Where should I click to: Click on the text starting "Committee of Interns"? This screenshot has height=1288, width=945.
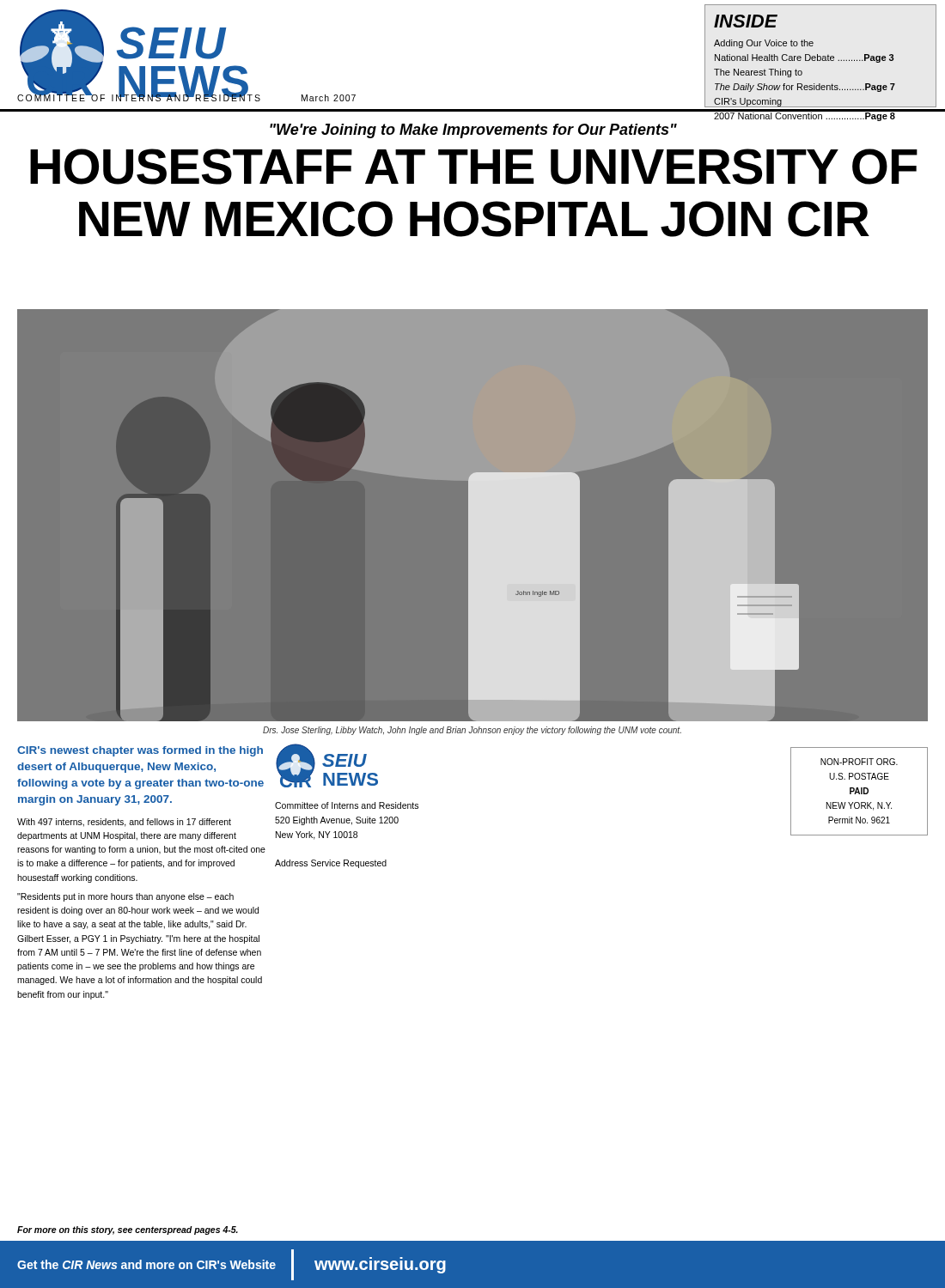click(x=347, y=834)
